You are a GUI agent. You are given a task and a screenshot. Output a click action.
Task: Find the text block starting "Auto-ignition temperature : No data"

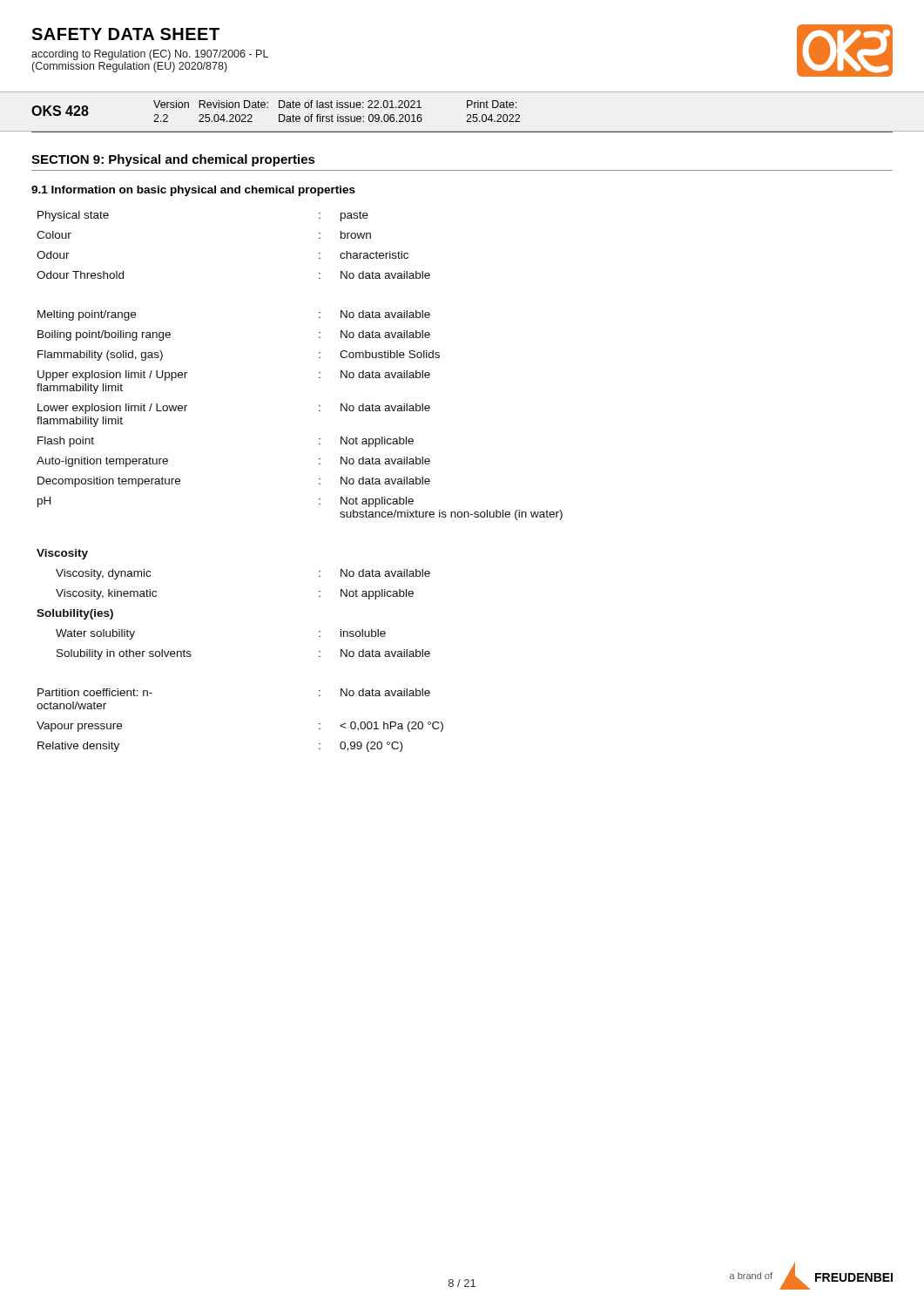pos(97,461)
